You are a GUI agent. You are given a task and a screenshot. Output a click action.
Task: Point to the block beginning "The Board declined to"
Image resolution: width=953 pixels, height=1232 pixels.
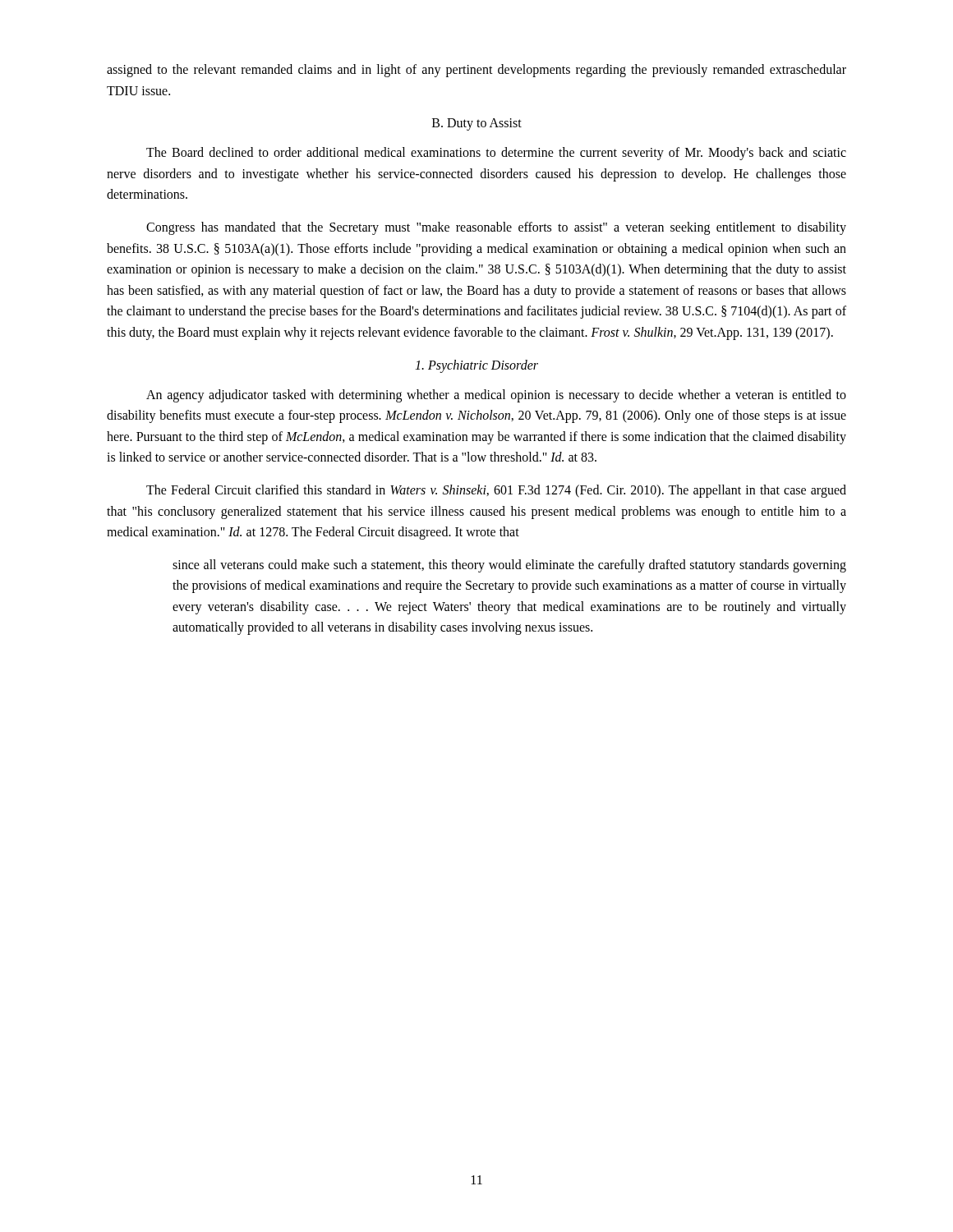[x=476, y=174]
